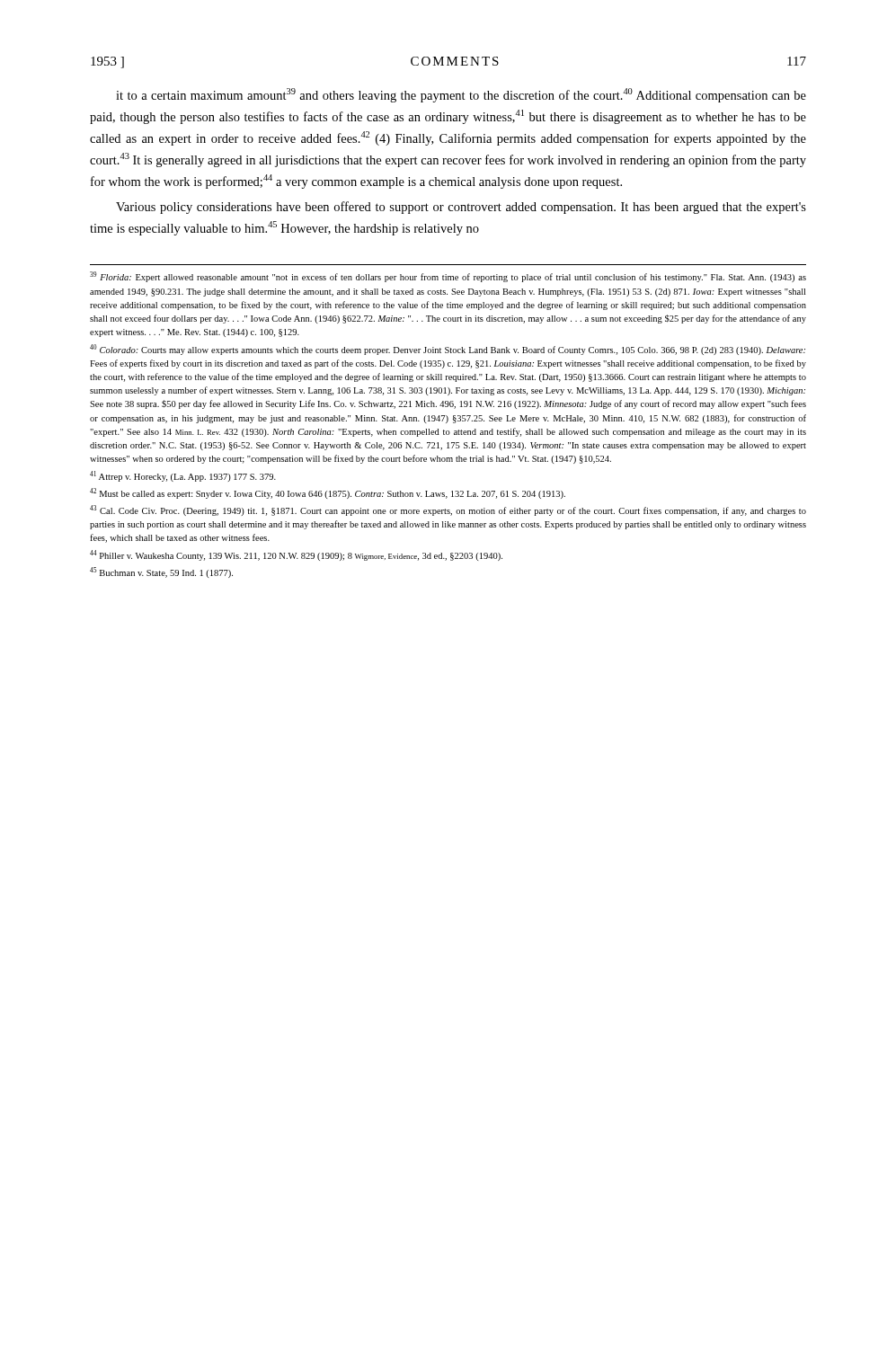Screen dimensions: 1348x896
Task: Locate the block of text that opens with "40 Colorado: Courts may allow experts"
Action: [x=448, y=403]
